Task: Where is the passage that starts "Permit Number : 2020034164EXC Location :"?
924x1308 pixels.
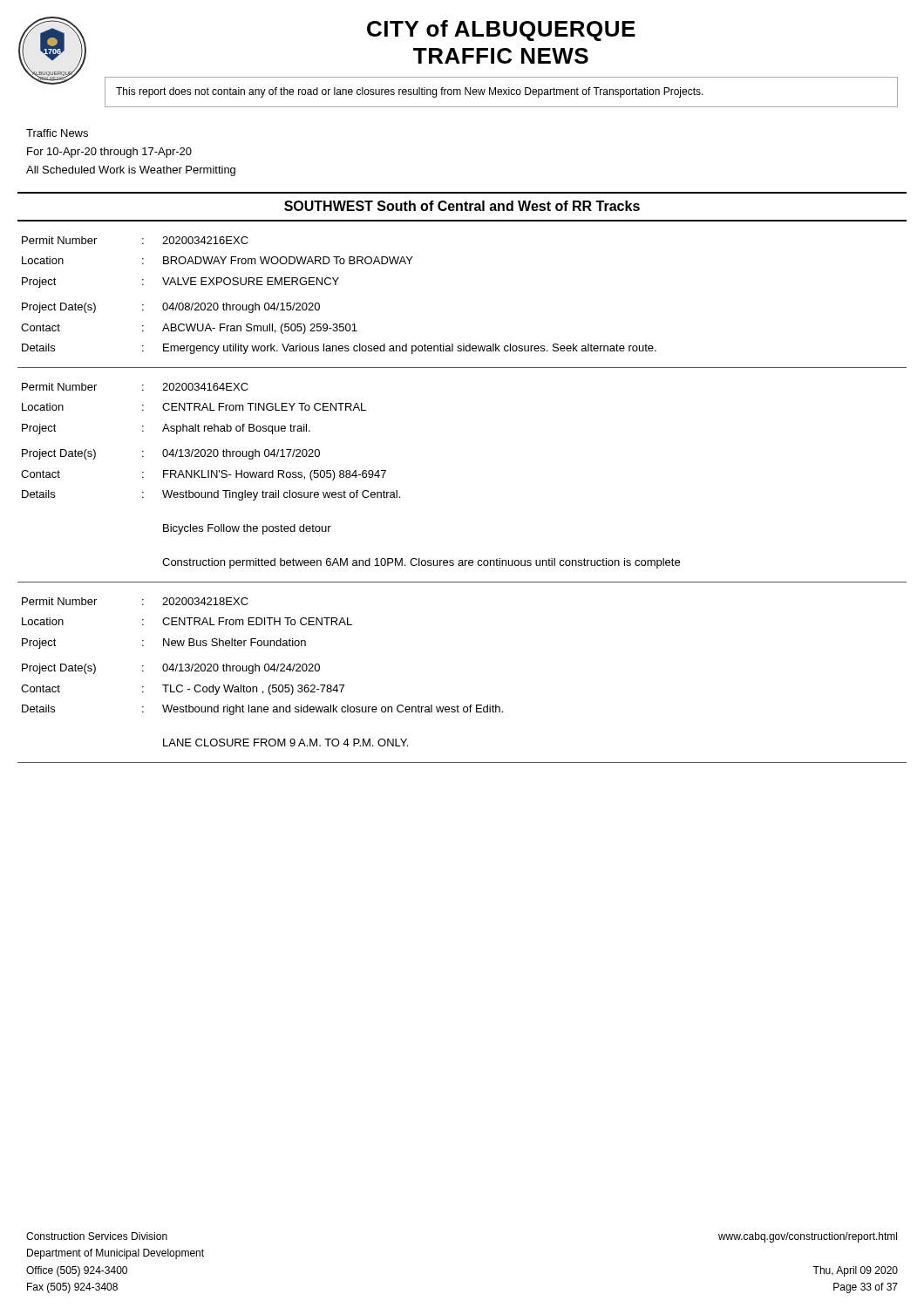Action: (194, 409)
